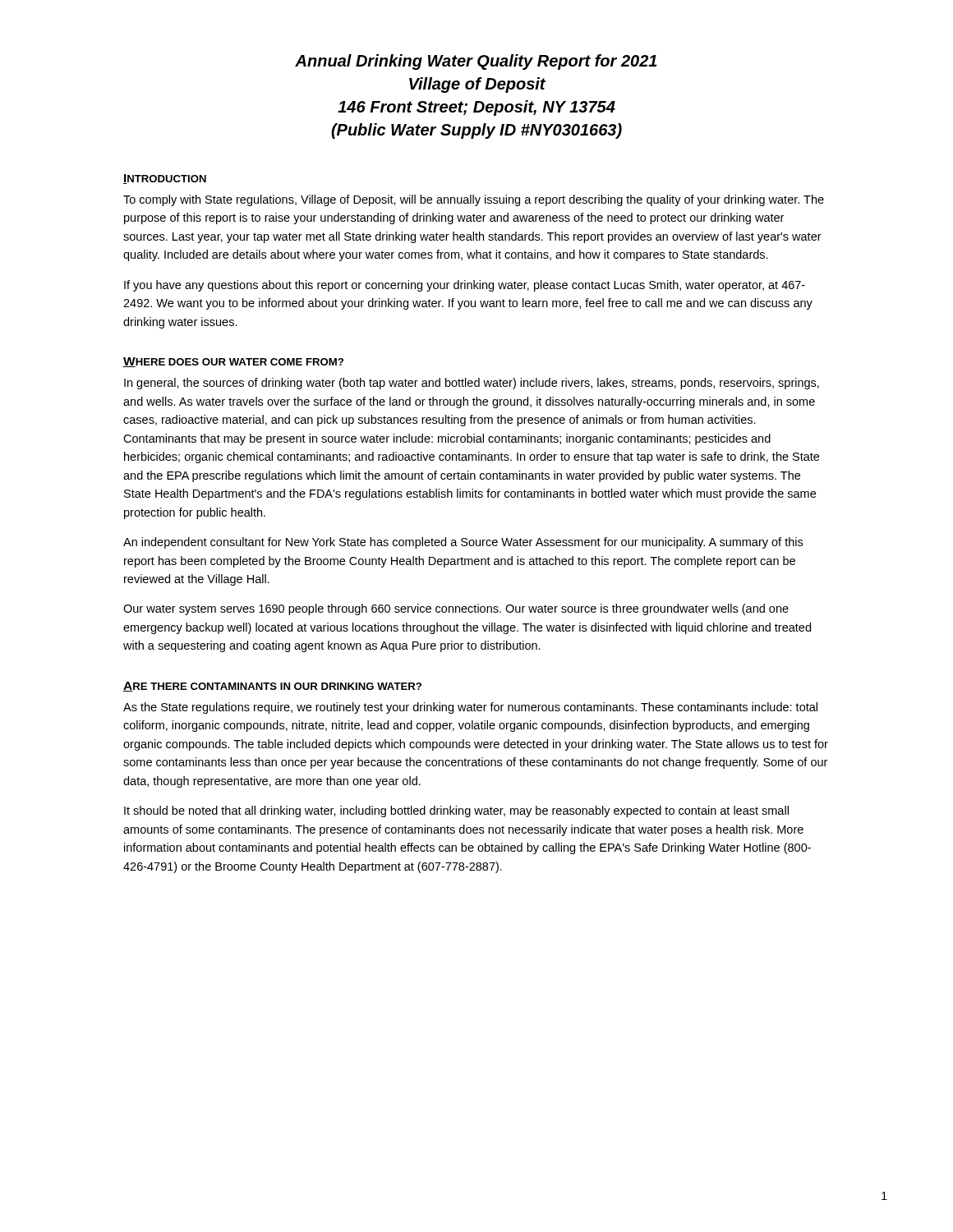Locate the passage starting "To comply with State regulations, Village"
953x1232 pixels.
click(x=474, y=227)
